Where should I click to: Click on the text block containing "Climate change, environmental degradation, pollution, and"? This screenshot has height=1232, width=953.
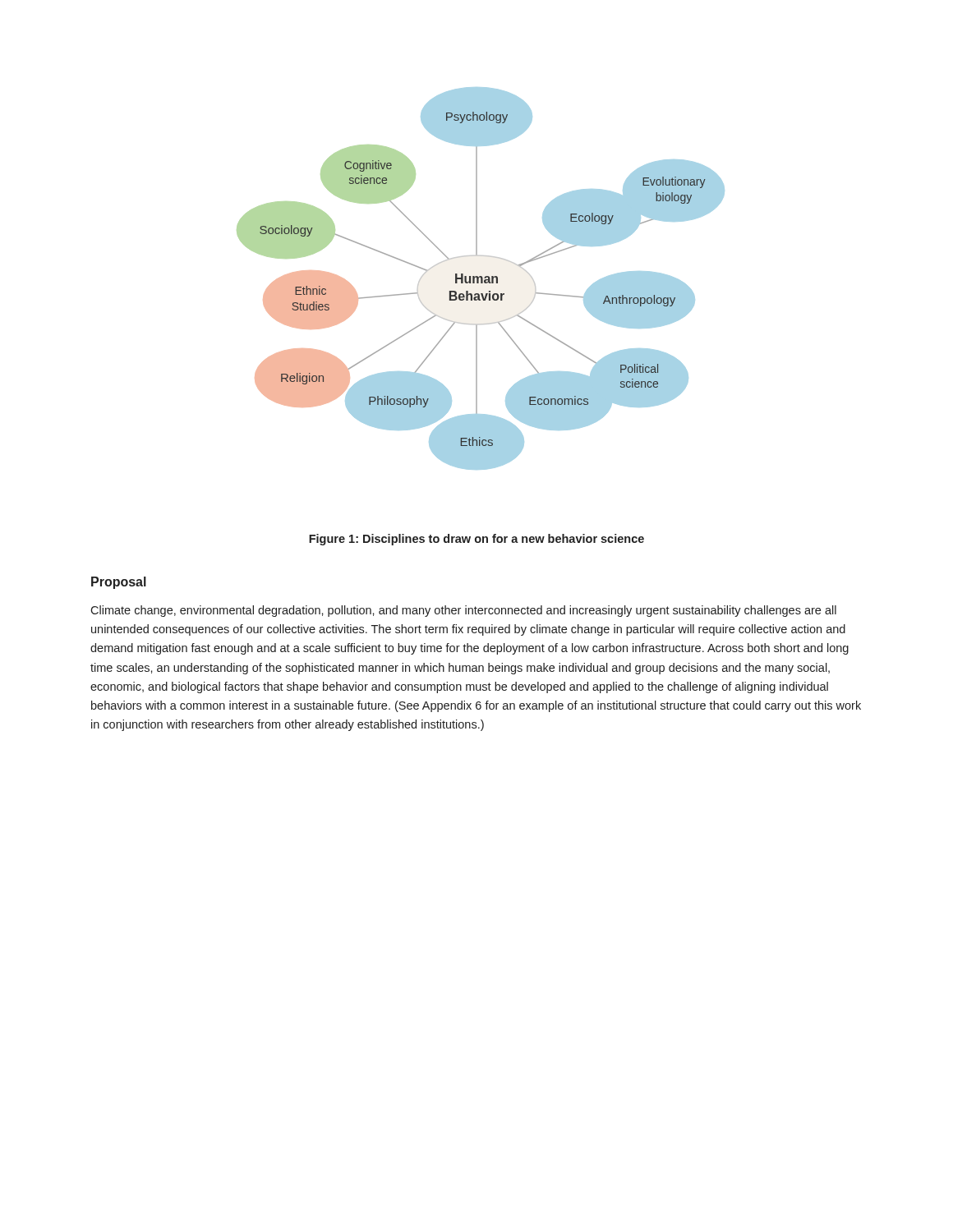click(x=476, y=667)
